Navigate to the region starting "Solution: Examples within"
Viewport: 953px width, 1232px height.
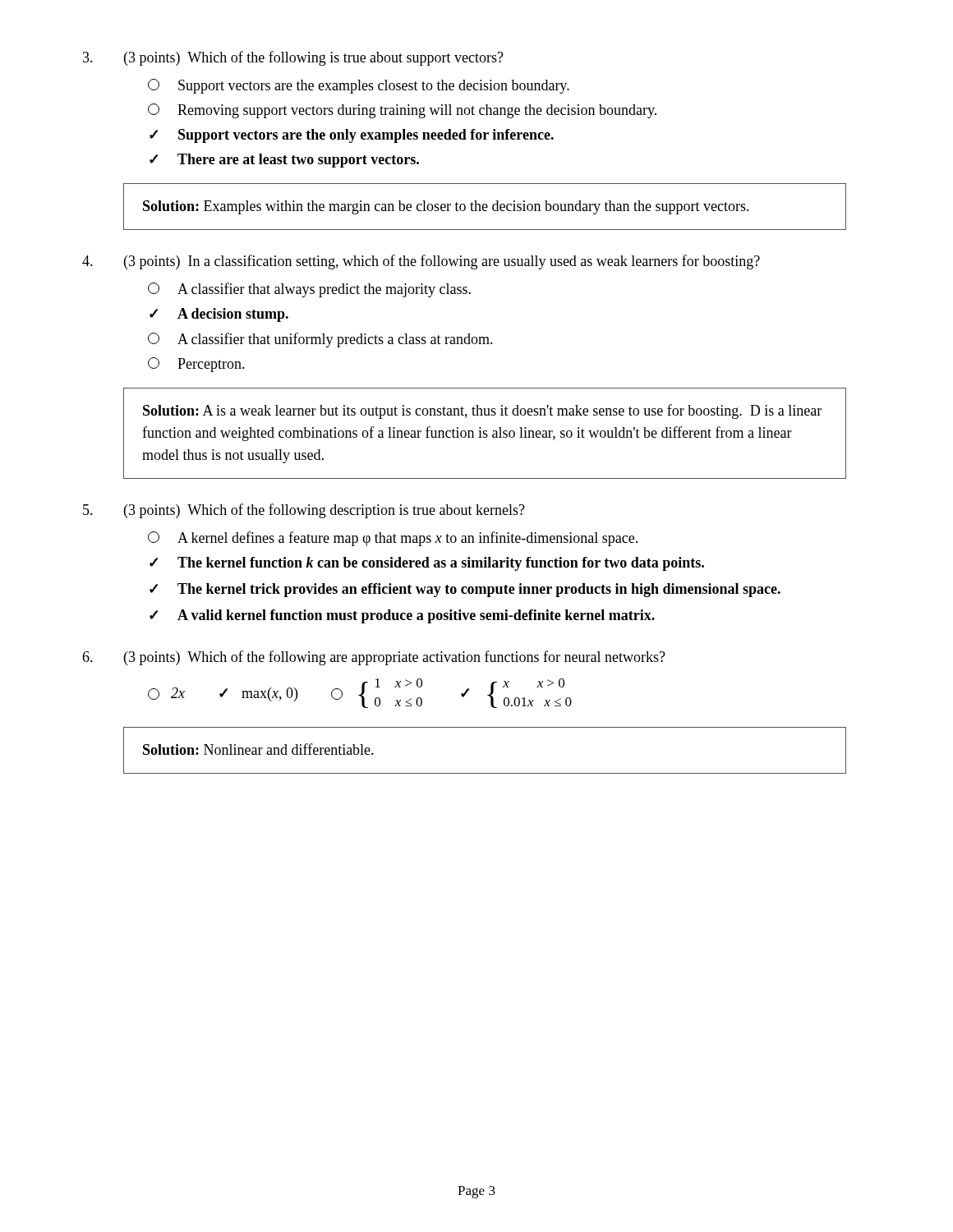pos(446,206)
